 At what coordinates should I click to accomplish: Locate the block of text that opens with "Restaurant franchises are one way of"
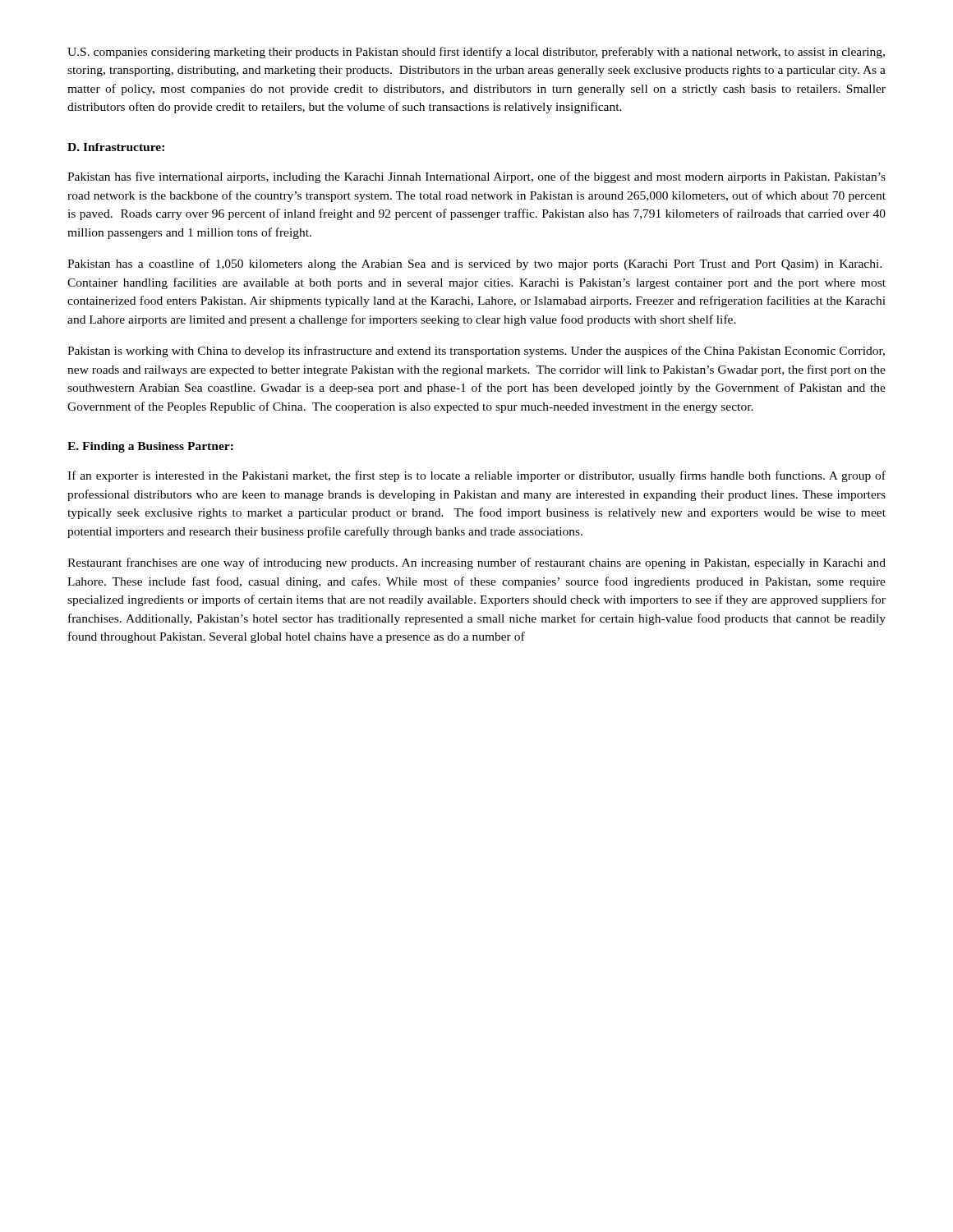pos(476,599)
